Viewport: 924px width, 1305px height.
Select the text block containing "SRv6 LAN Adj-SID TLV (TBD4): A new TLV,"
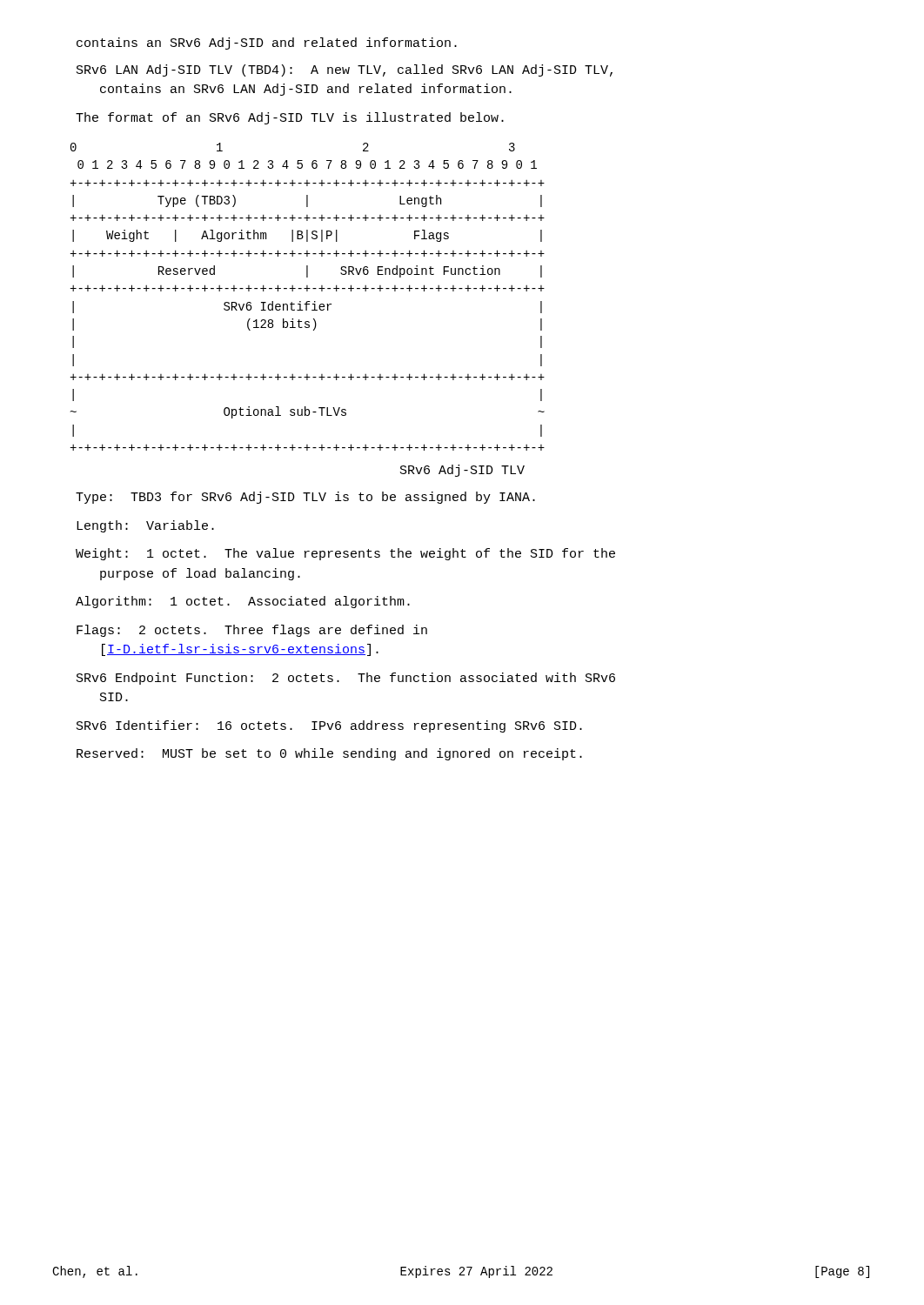coord(334,80)
